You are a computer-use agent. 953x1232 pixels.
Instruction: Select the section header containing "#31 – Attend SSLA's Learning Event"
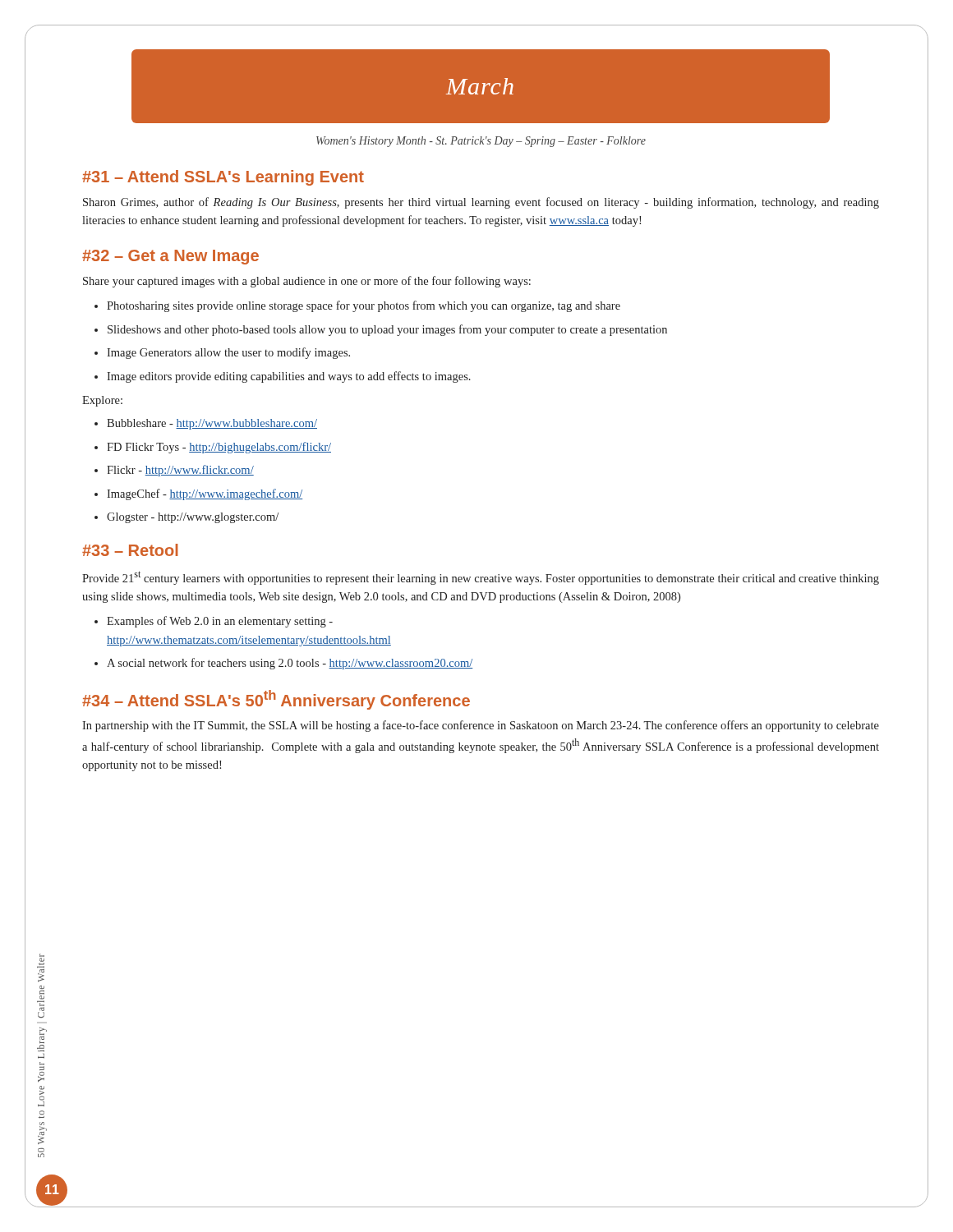coord(223,177)
